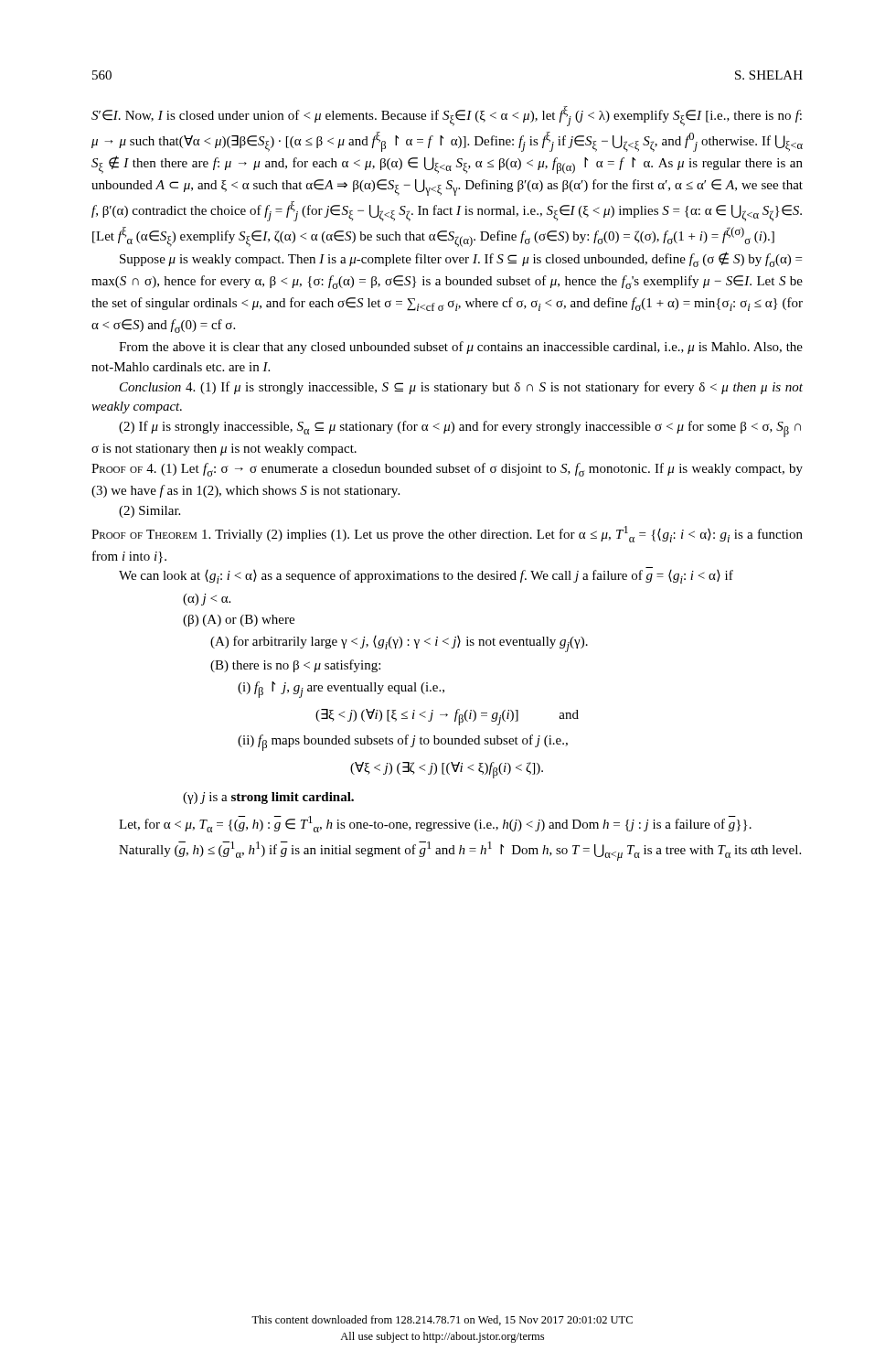The width and height of the screenshot is (885, 1372).
Task: Click on the block starting "(ii) fβ maps"
Action: (520, 742)
